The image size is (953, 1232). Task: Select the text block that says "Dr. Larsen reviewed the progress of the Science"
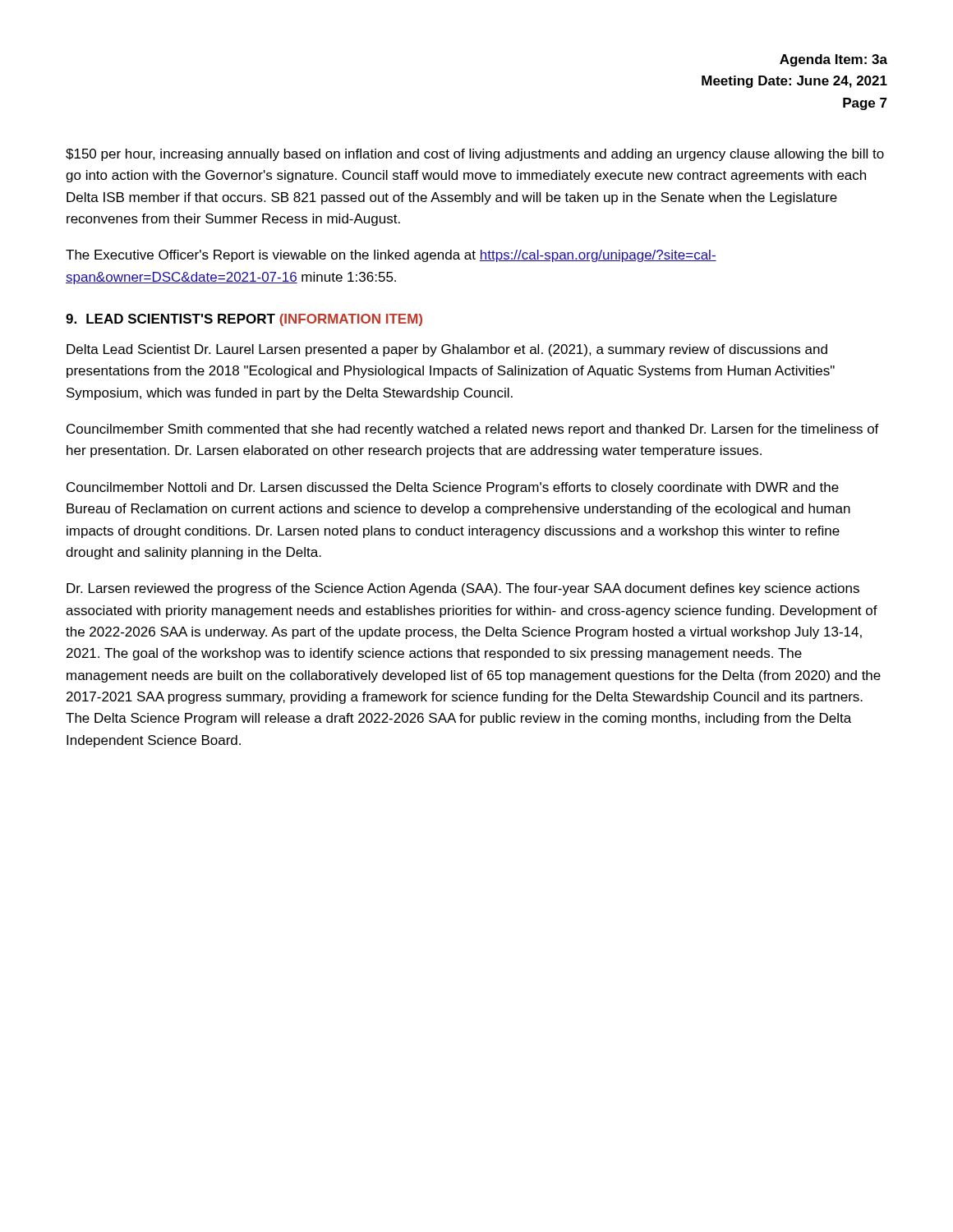tap(473, 664)
